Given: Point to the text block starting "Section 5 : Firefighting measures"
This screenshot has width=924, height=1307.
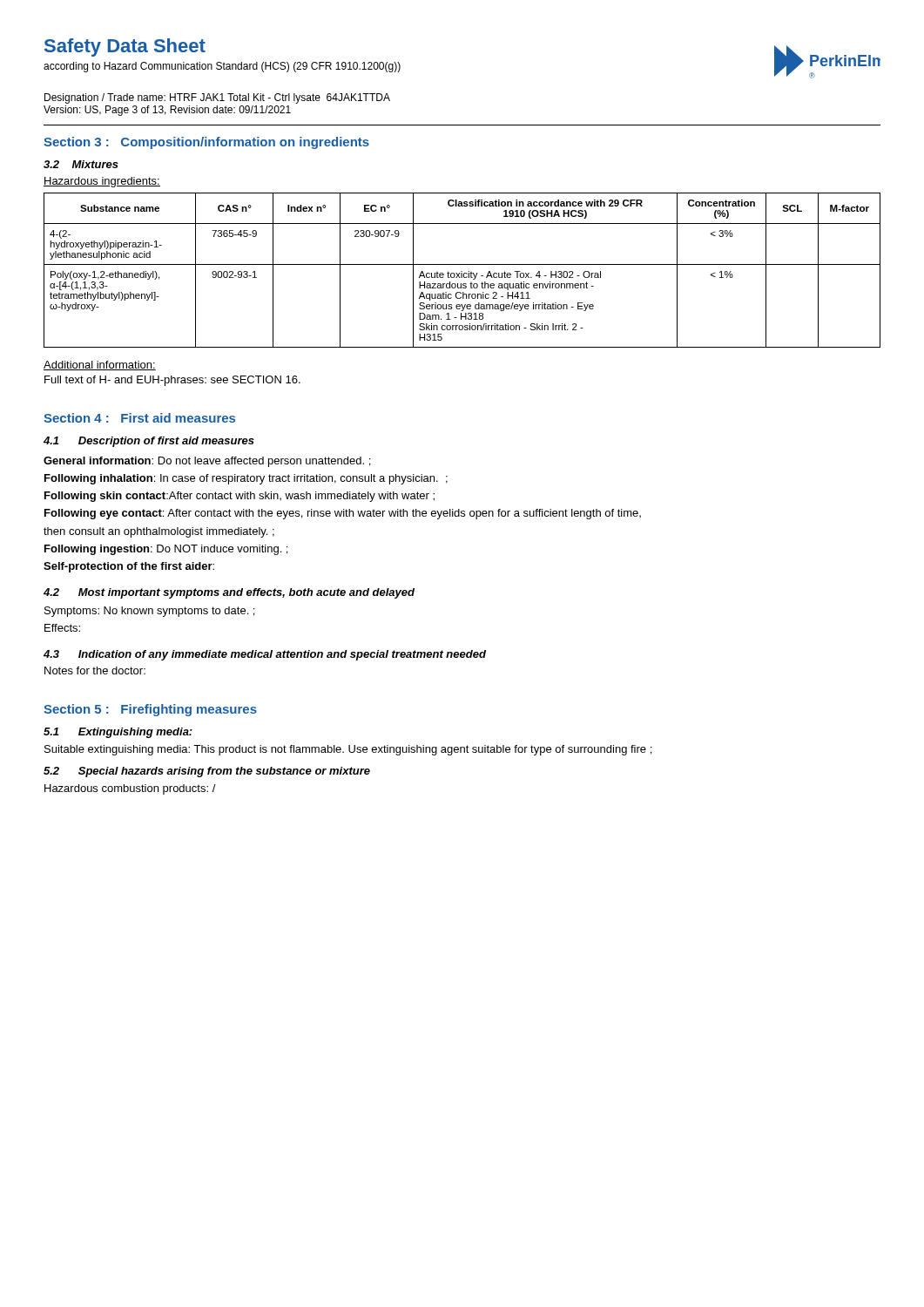Looking at the screenshot, I should 150,709.
